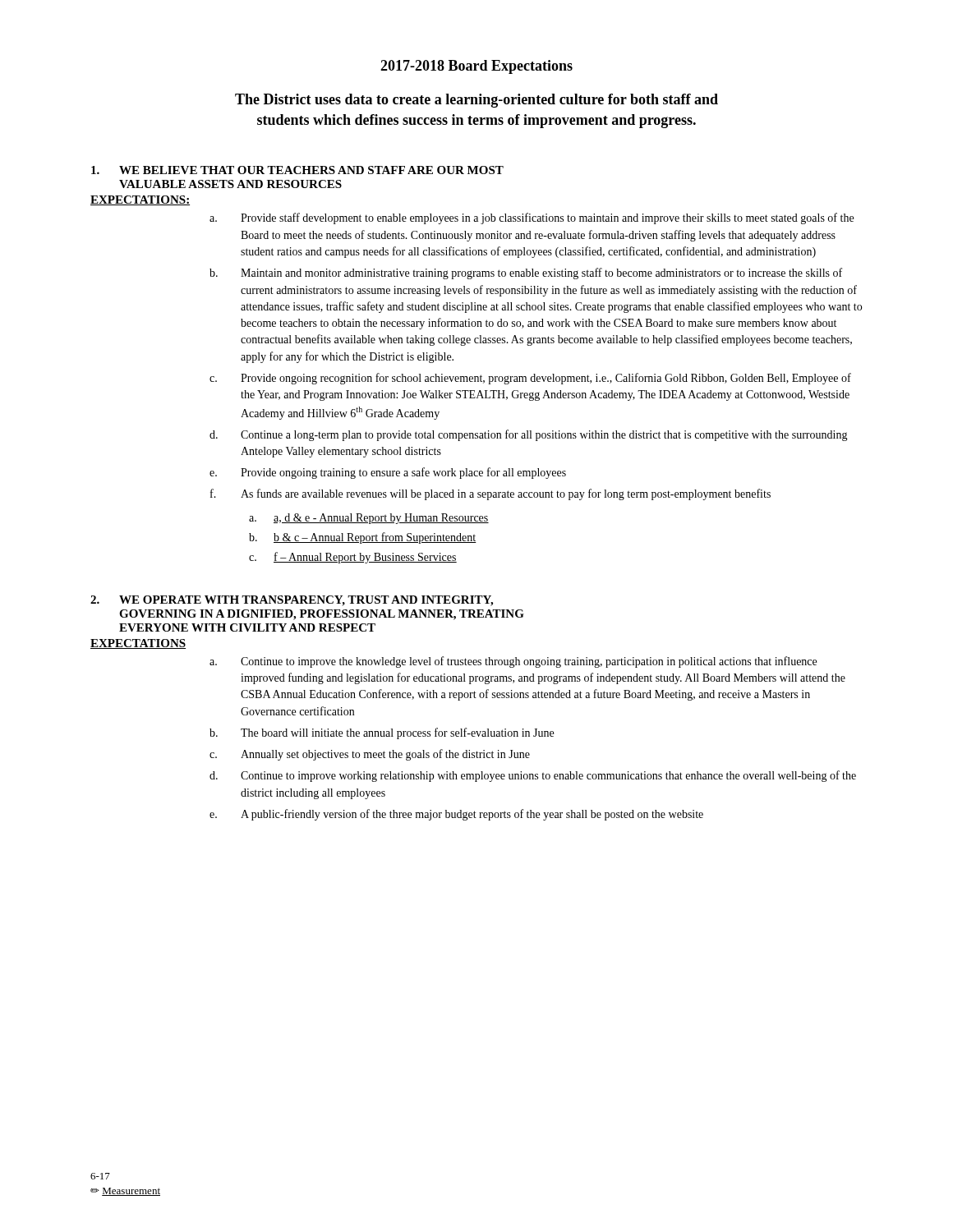Point to the block starting "d. Continue a long-term"

click(536, 443)
